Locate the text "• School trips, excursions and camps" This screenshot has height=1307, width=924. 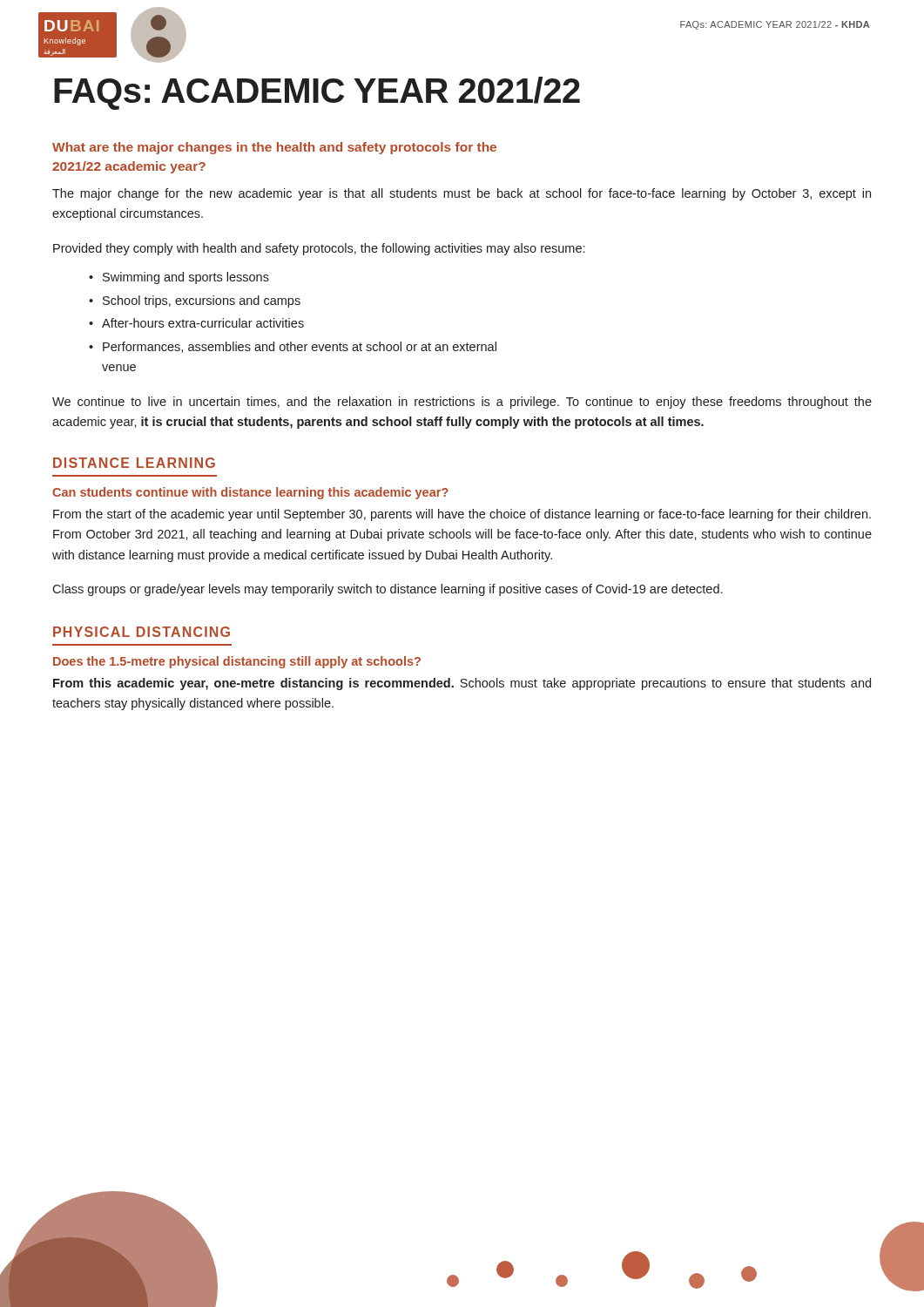(195, 301)
